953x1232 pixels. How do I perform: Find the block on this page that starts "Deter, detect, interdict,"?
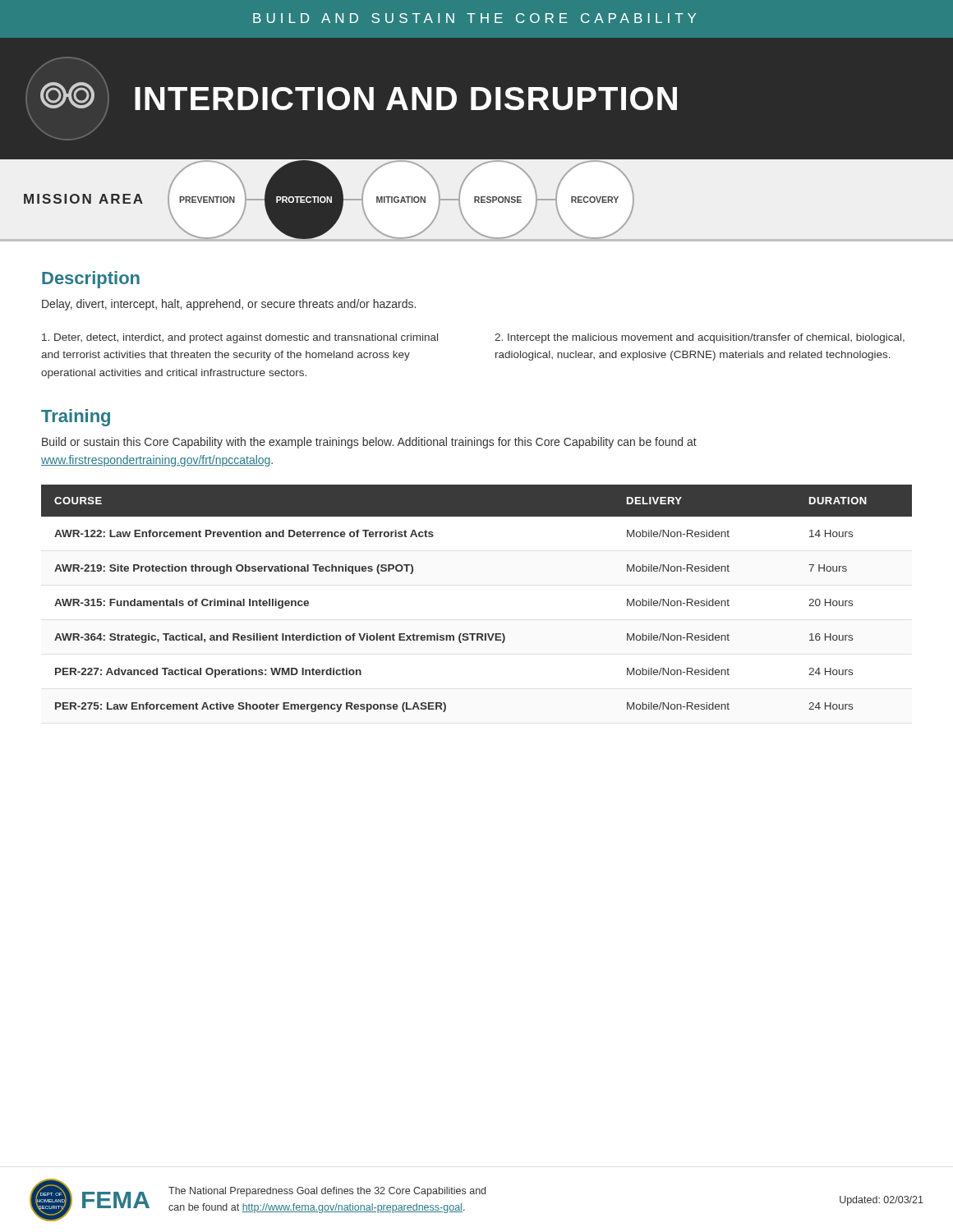[x=240, y=355]
